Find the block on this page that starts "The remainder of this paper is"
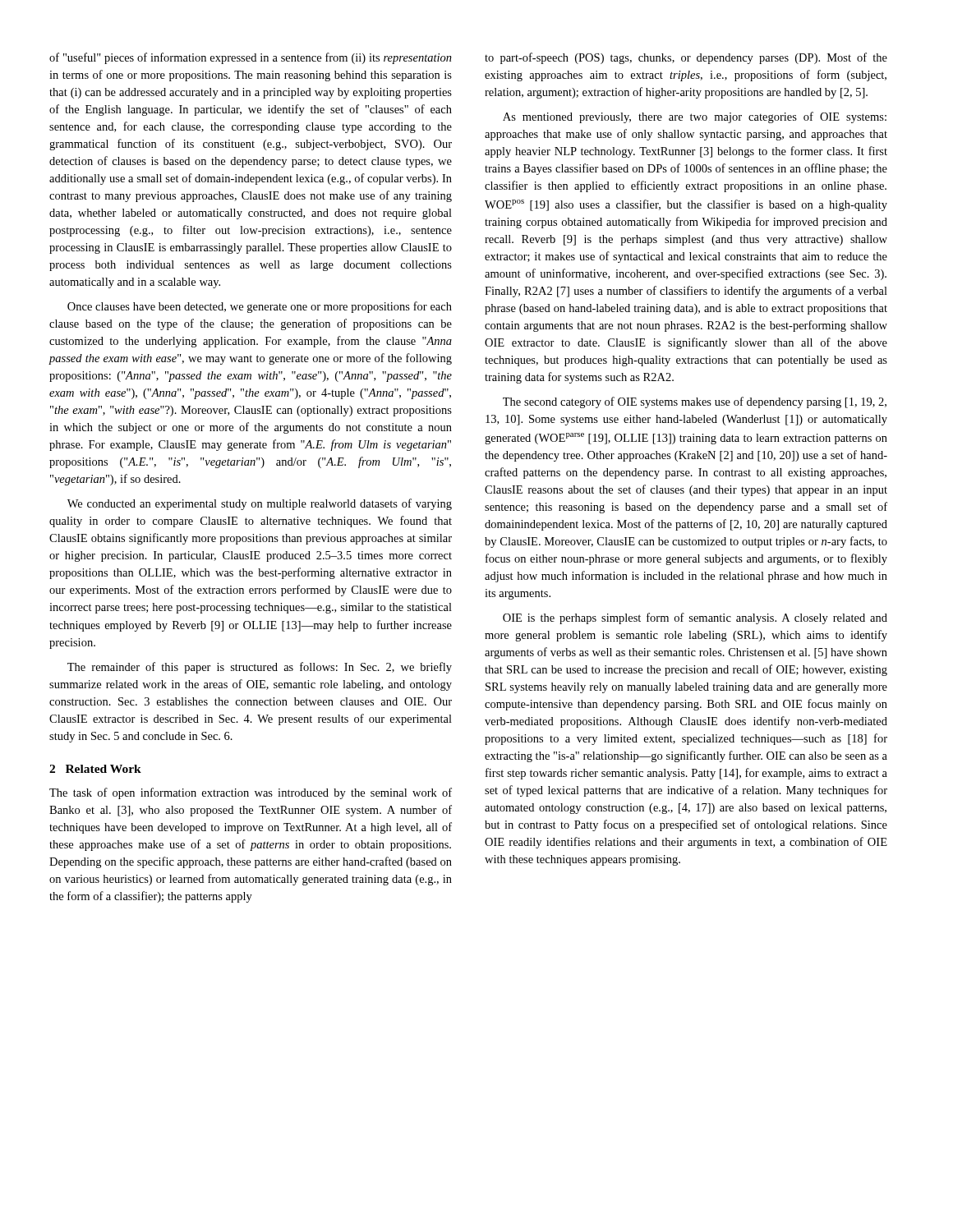The image size is (953, 1232). click(x=251, y=702)
